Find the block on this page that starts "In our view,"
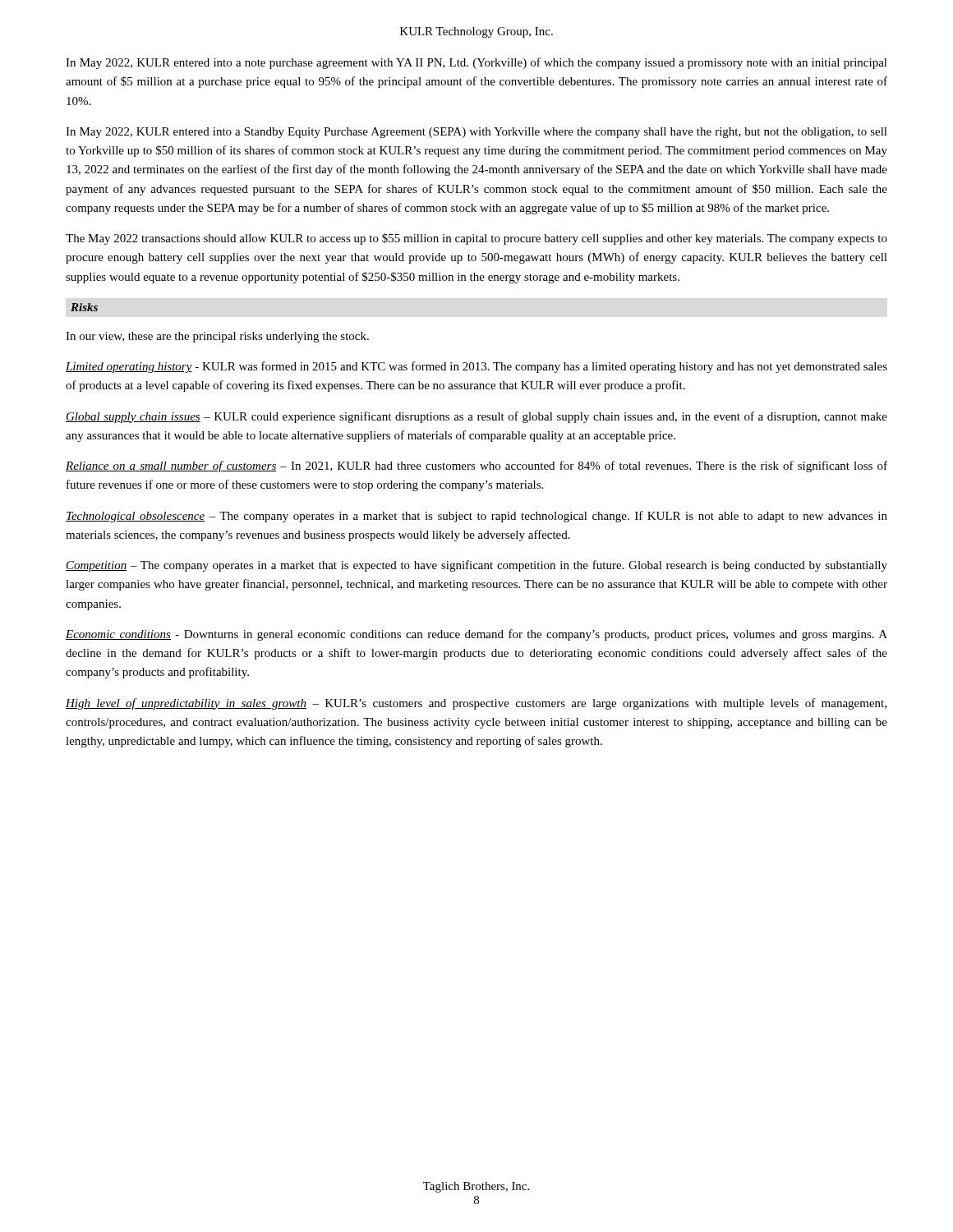Image resolution: width=953 pixels, height=1232 pixels. pos(218,336)
